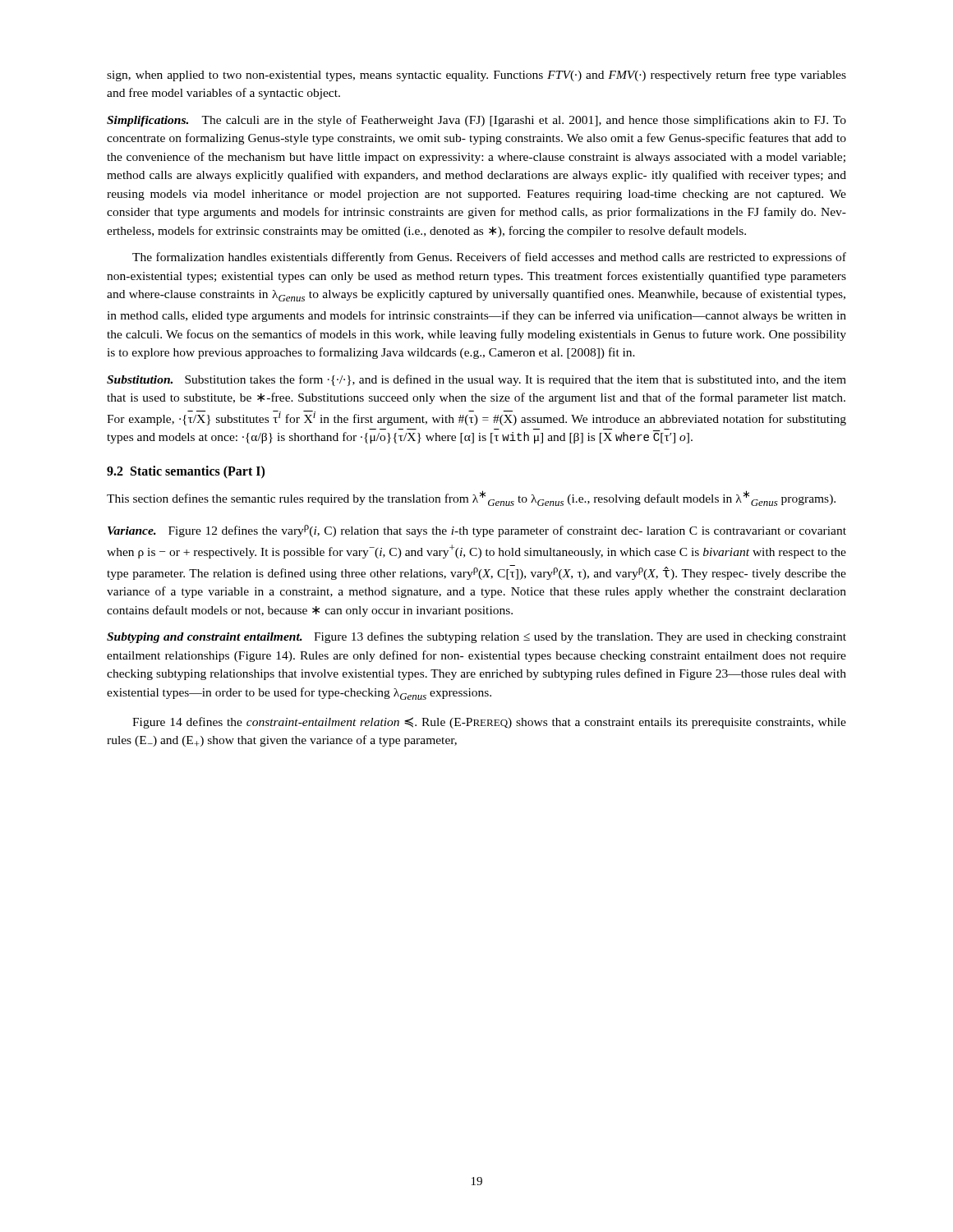Click on the text block that reads "Variance. Figure 12 defines the varyρ(i, C) relation"
The height and width of the screenshot is (1232, 953).
pos(476,568)
